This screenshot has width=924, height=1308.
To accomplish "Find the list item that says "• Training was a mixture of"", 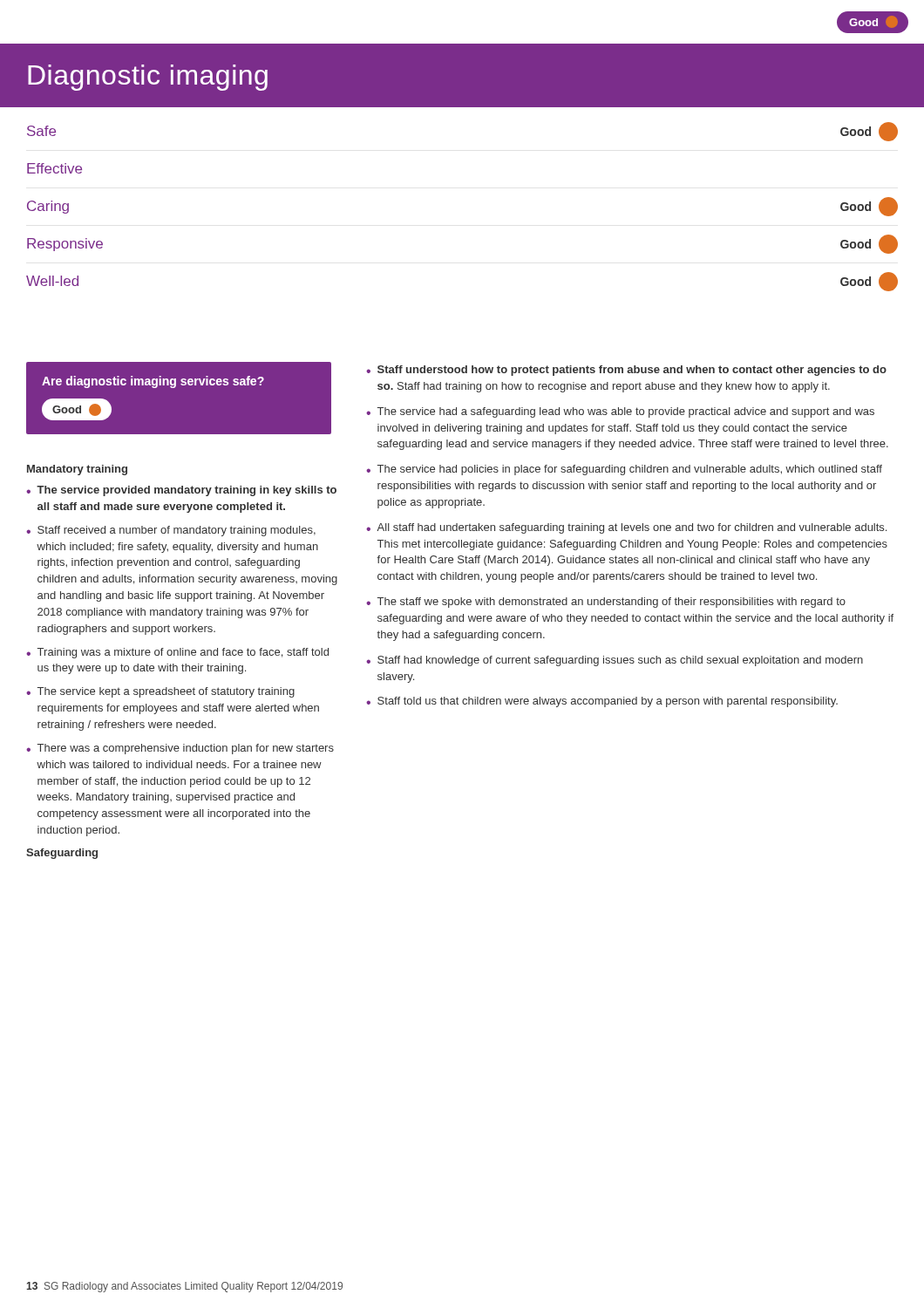I will point(183,660).
